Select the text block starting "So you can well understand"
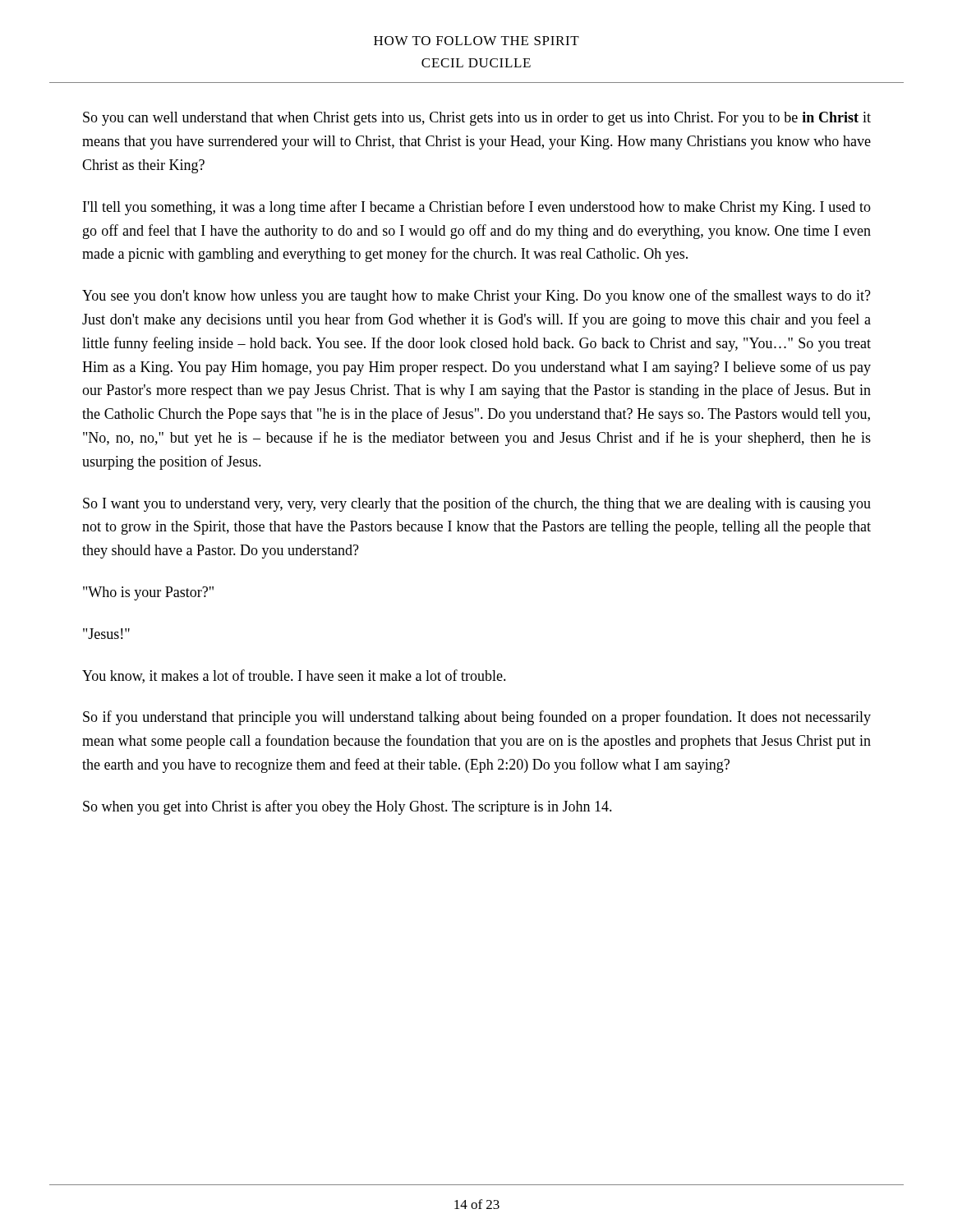The image size is (953, 1232). (476, 141)
